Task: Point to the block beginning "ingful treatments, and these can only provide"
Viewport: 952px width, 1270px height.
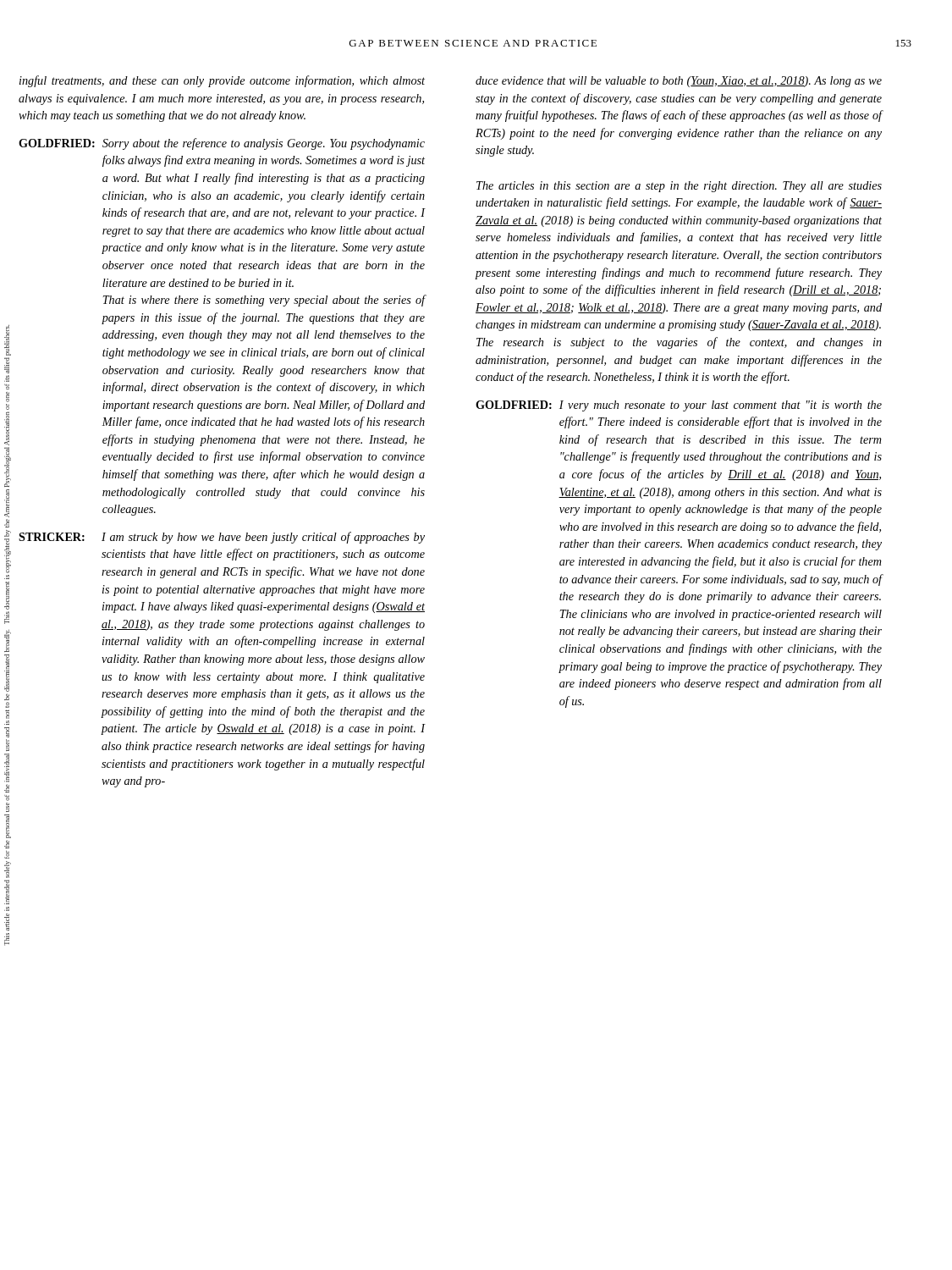Action: [222, 98]
